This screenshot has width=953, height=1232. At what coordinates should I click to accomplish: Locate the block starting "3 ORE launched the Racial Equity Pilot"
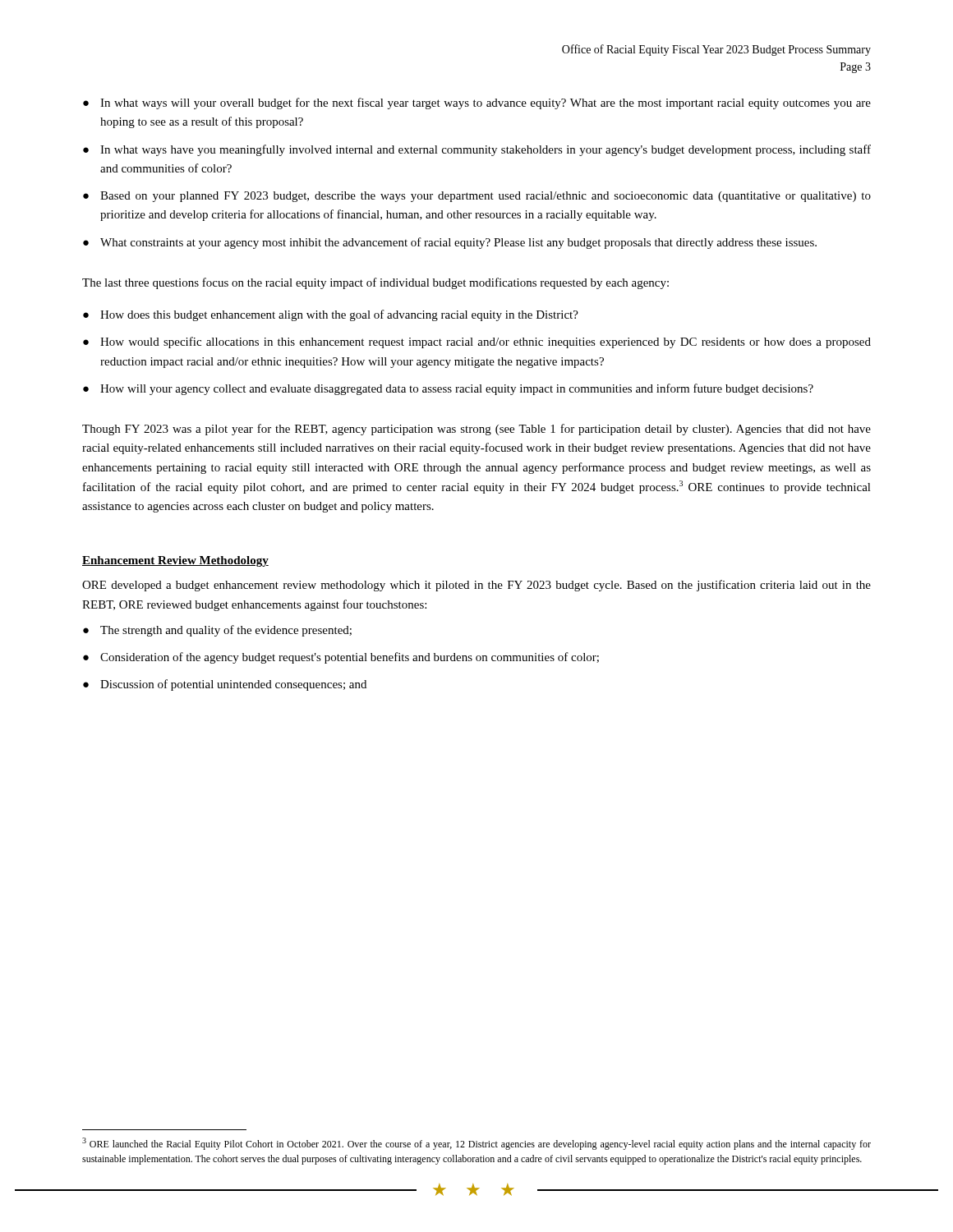[476, 1150]
